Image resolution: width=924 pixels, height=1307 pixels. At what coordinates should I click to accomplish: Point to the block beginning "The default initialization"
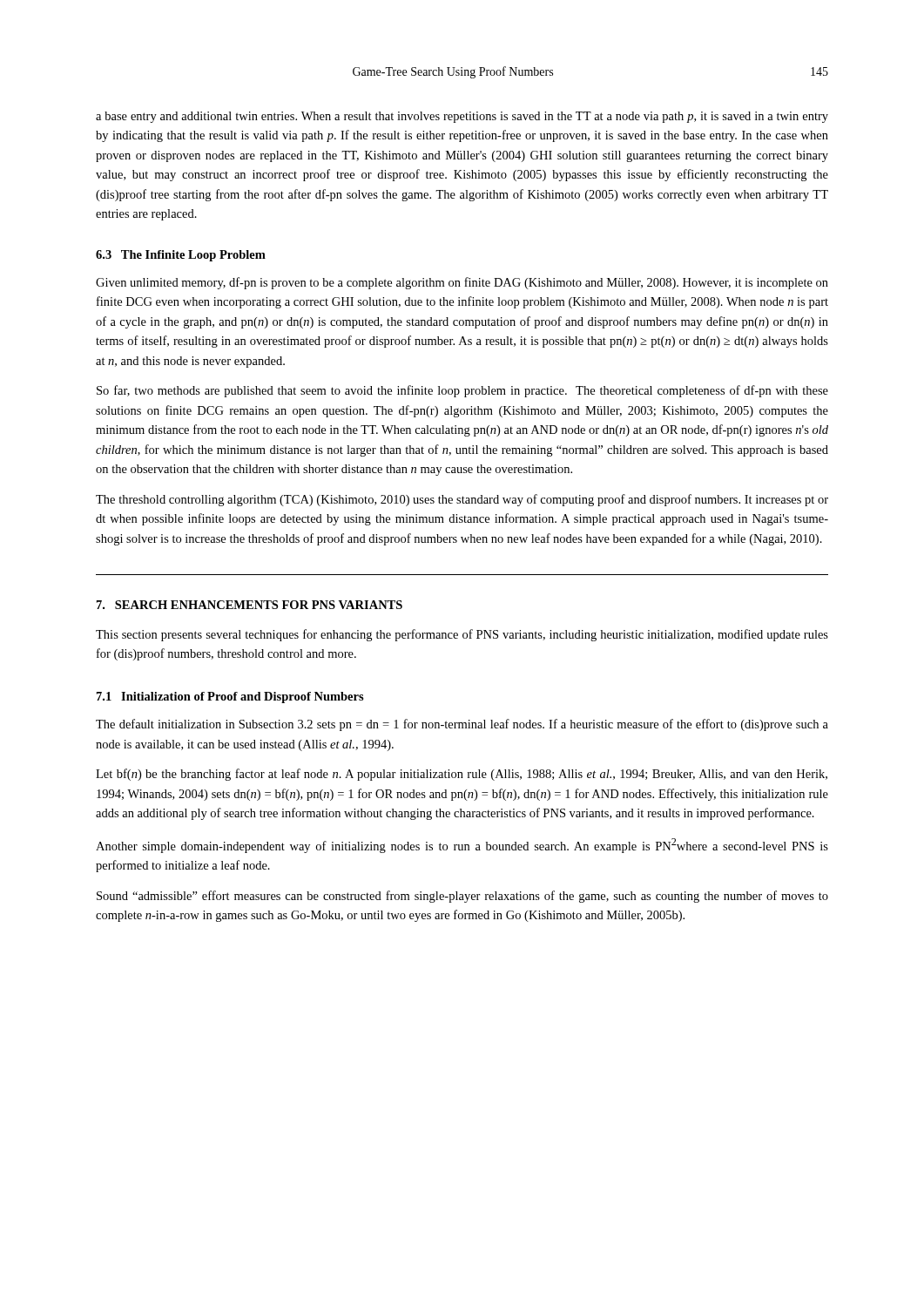[x=462, y=734]
